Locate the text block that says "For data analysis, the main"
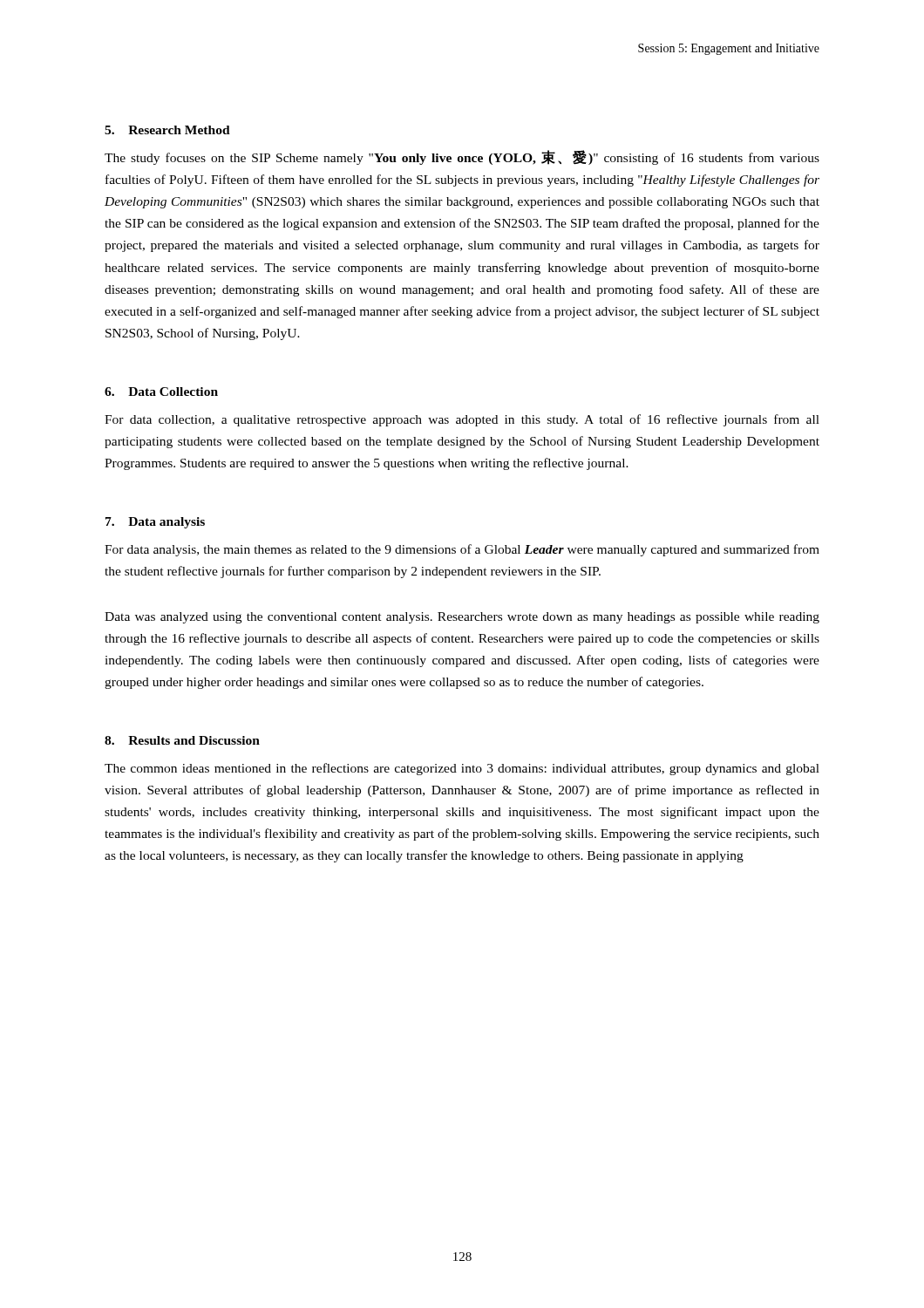This screenshot has height=1308, width=924. coord(462,560)
